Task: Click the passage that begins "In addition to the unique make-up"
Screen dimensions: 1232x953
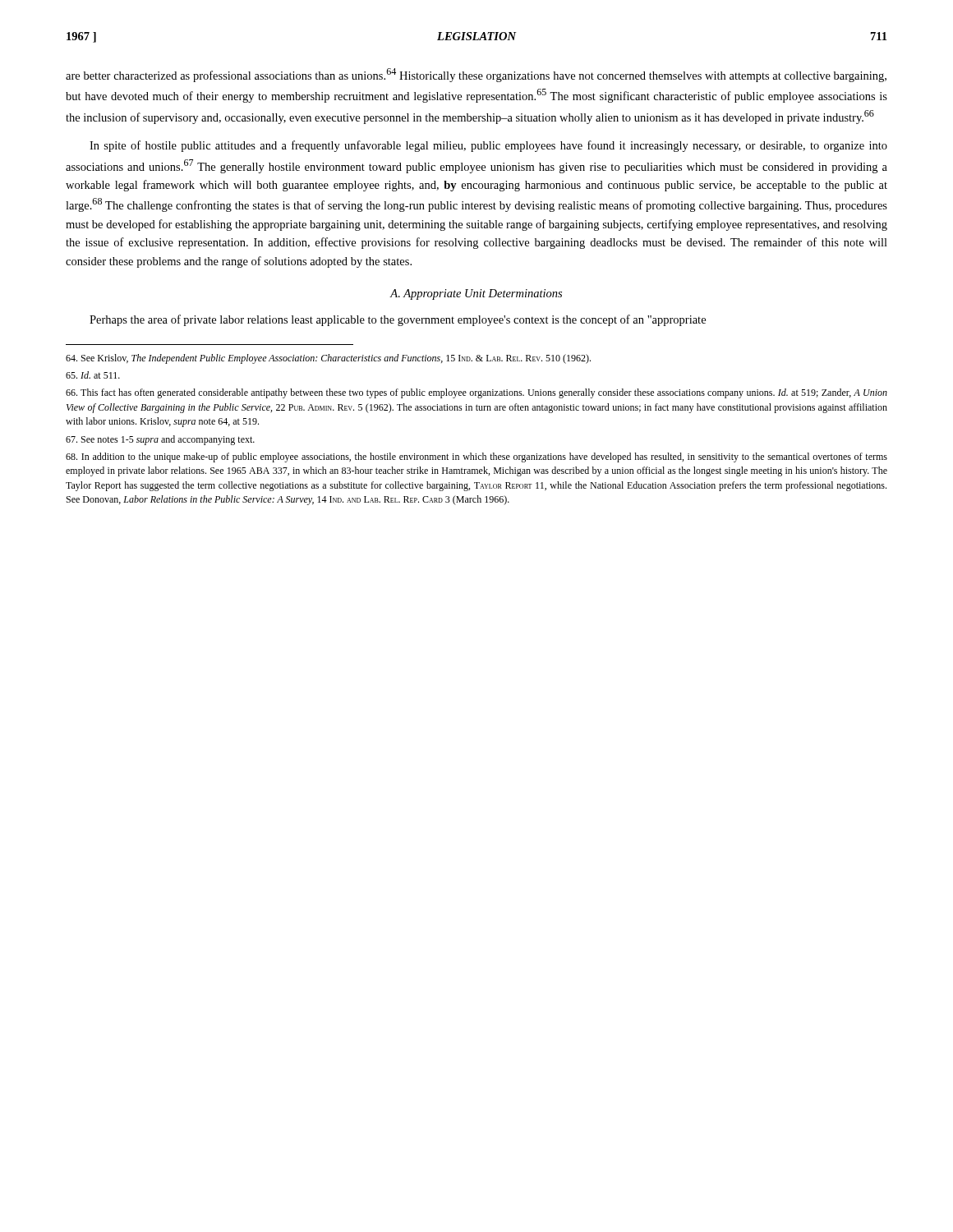Action: pyautogui.click(x=476, y=478)
